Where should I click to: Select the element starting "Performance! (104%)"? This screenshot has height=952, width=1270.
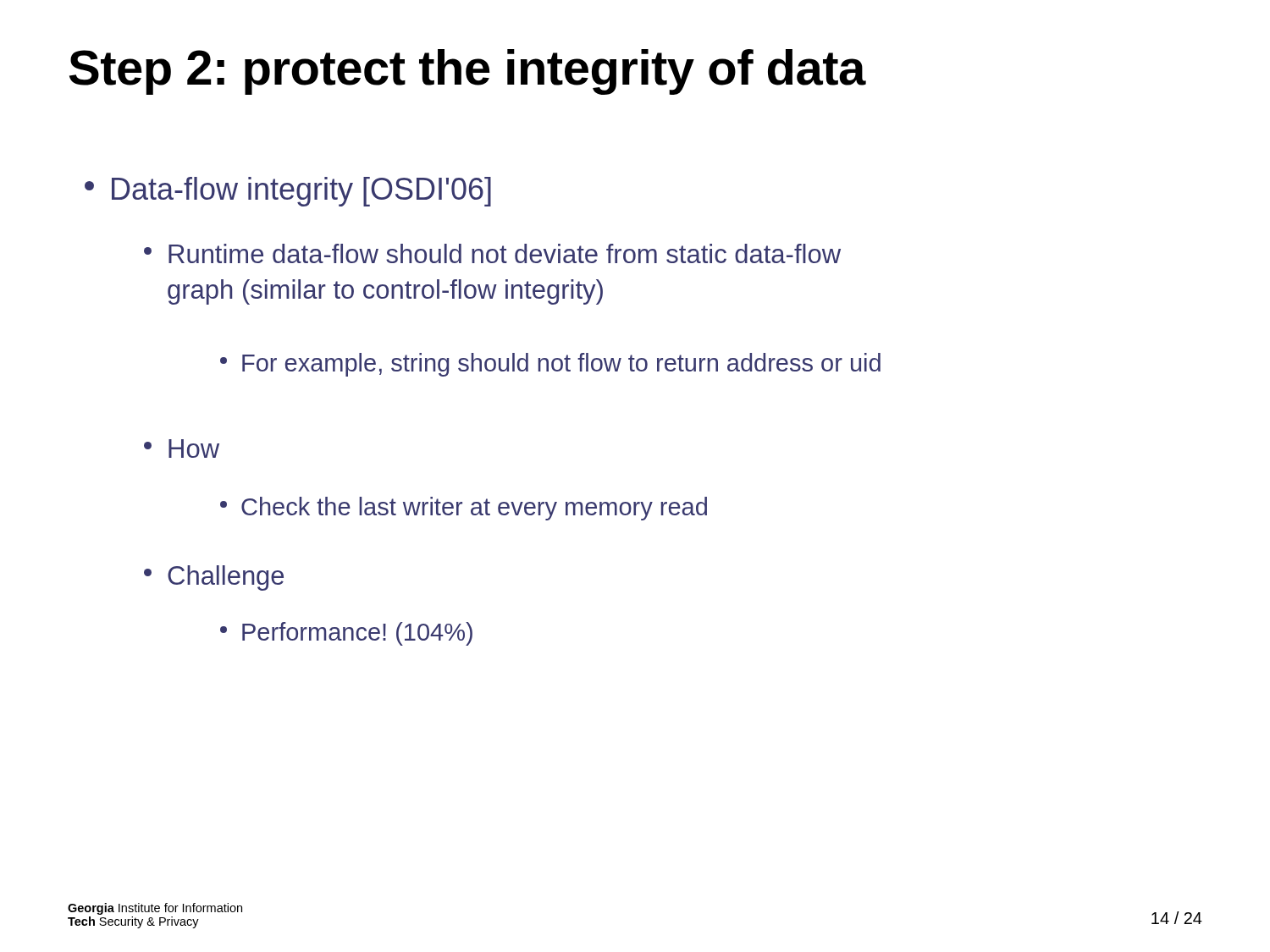[346, 634]
